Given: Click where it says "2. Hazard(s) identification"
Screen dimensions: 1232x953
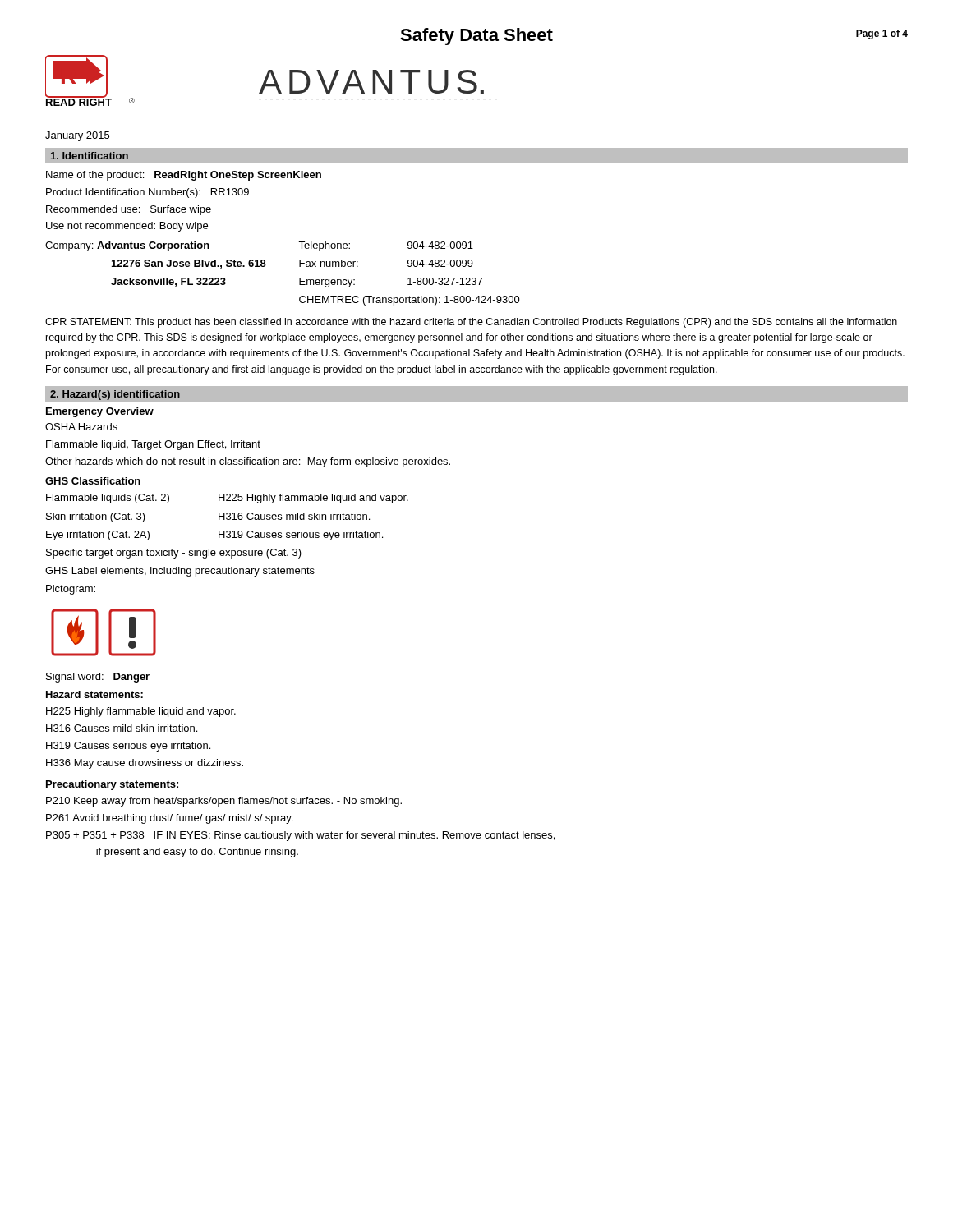Looking at the screenshot, I should (x=115, y=394).
